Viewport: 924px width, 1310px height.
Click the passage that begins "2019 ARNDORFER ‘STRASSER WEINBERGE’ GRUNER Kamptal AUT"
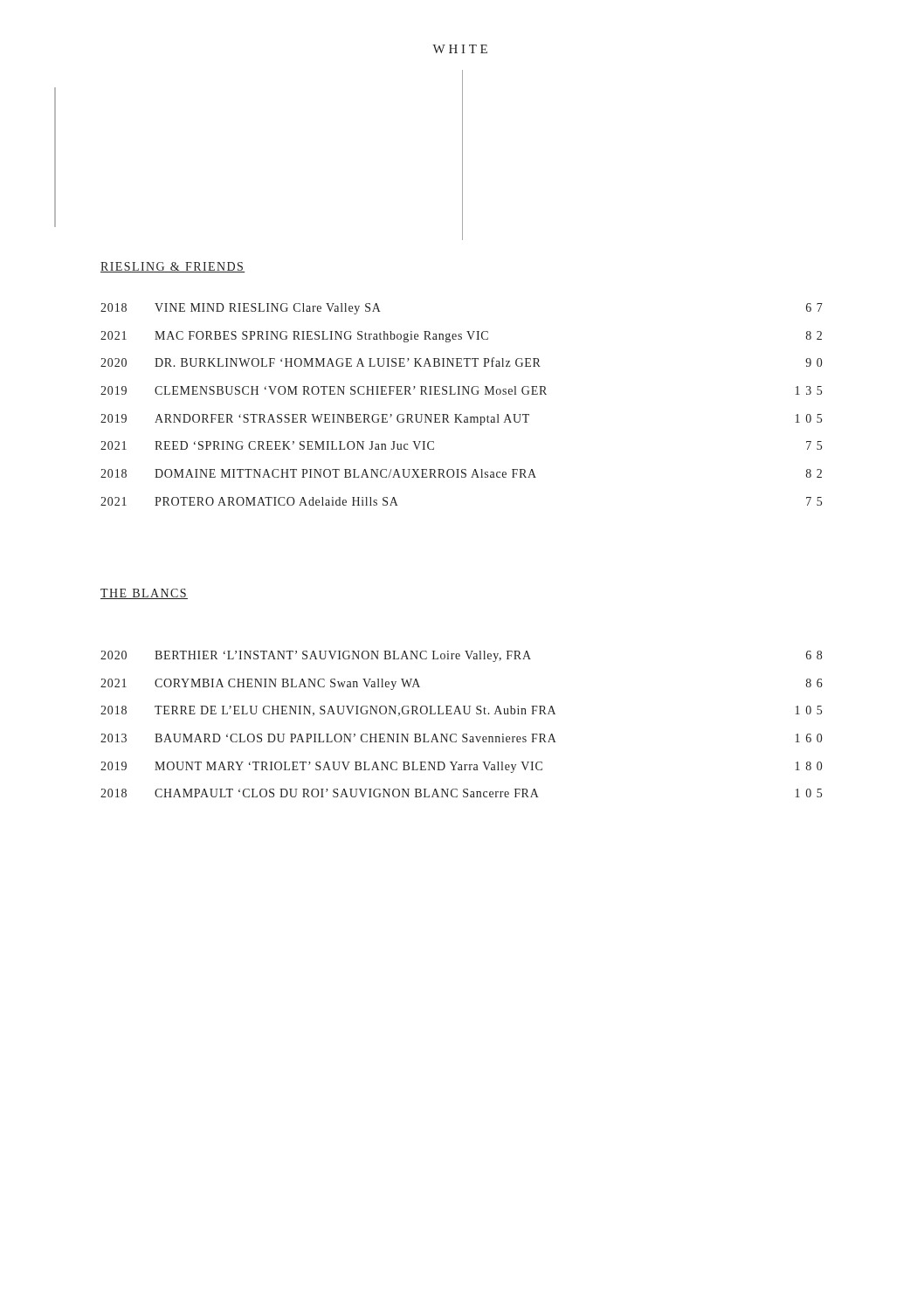click(x=462, y=419)
